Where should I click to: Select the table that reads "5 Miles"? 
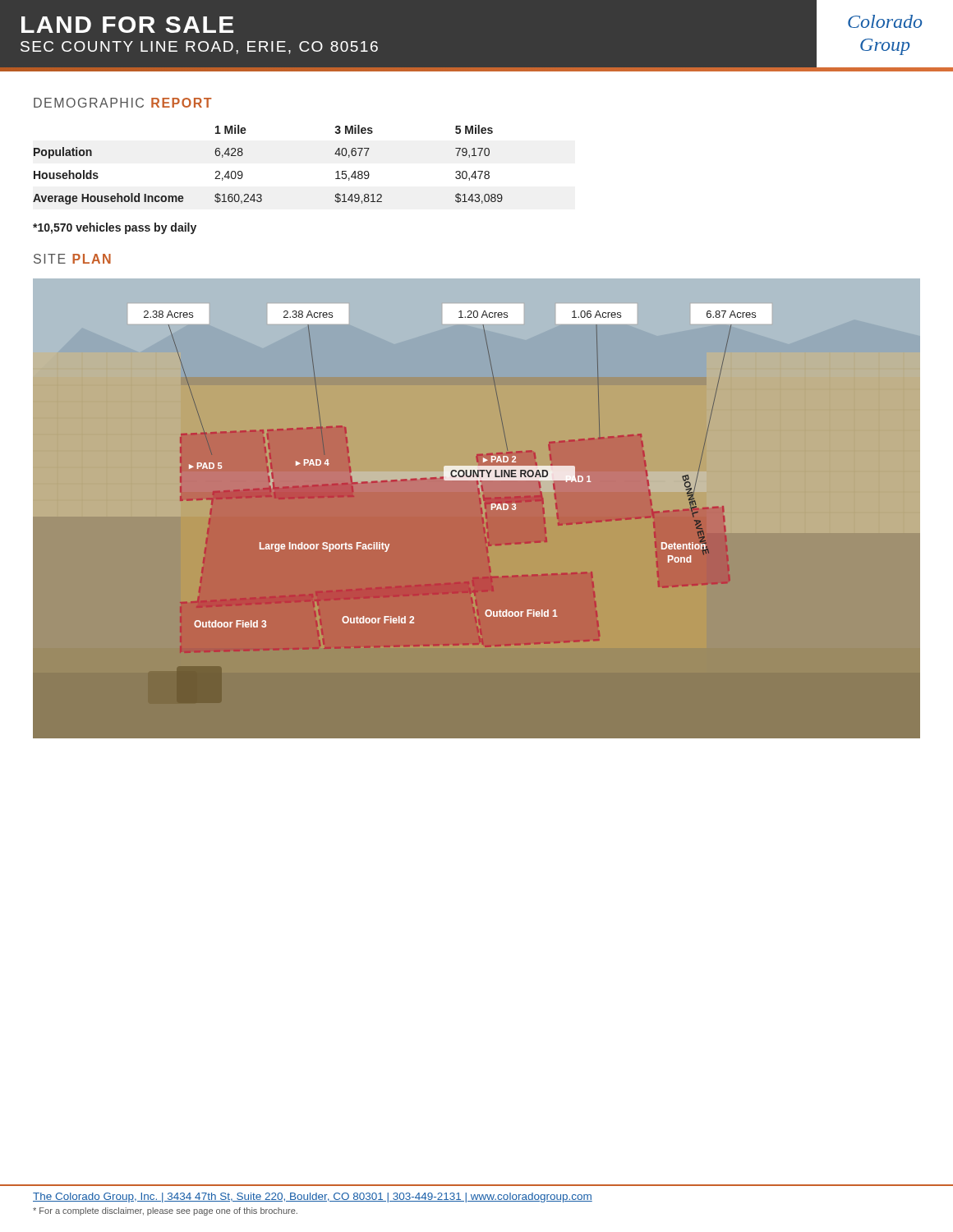coord(476,164)
